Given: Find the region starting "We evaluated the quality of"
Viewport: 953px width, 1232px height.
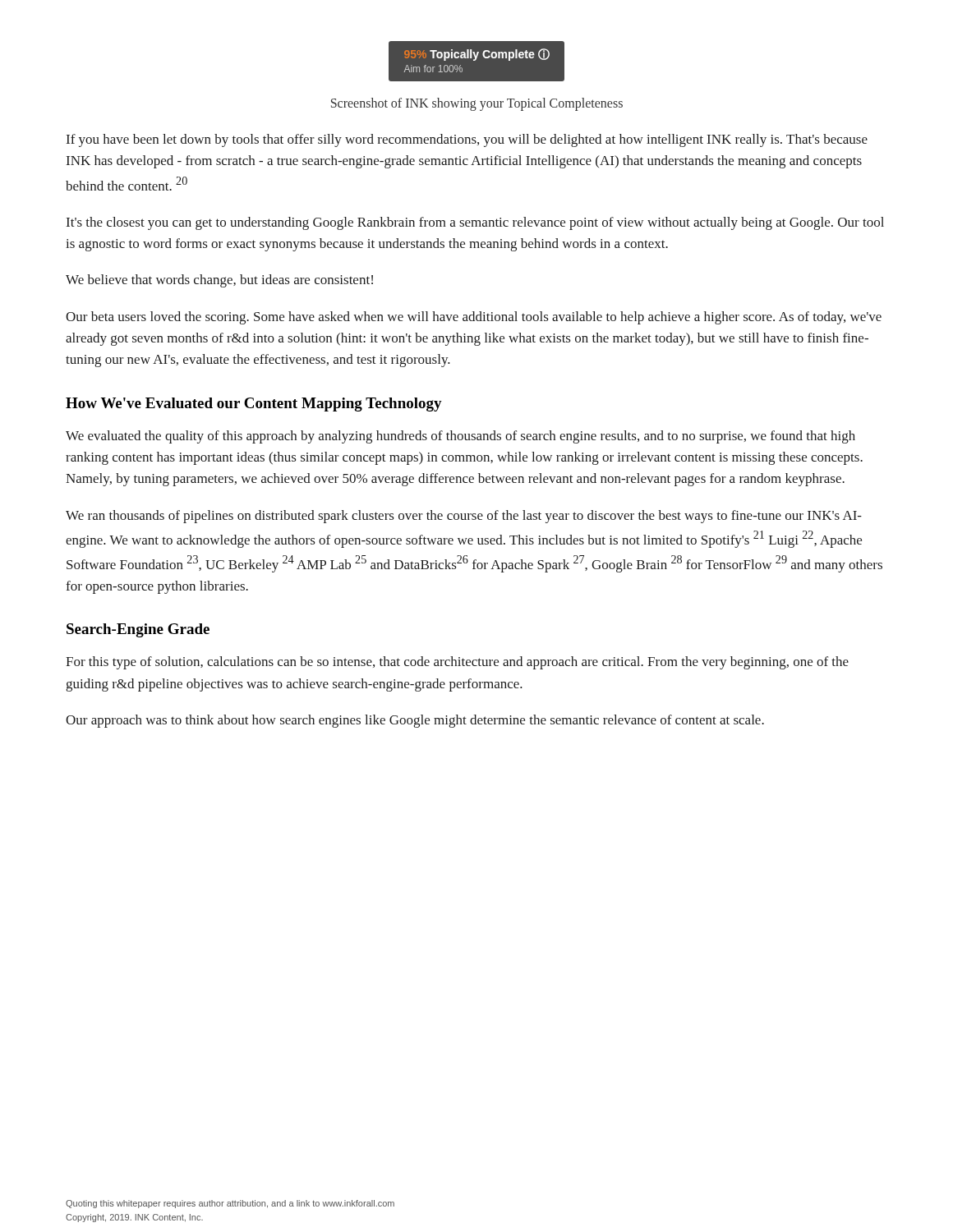Looking at the screenshot, I should (x=464, y=457).
